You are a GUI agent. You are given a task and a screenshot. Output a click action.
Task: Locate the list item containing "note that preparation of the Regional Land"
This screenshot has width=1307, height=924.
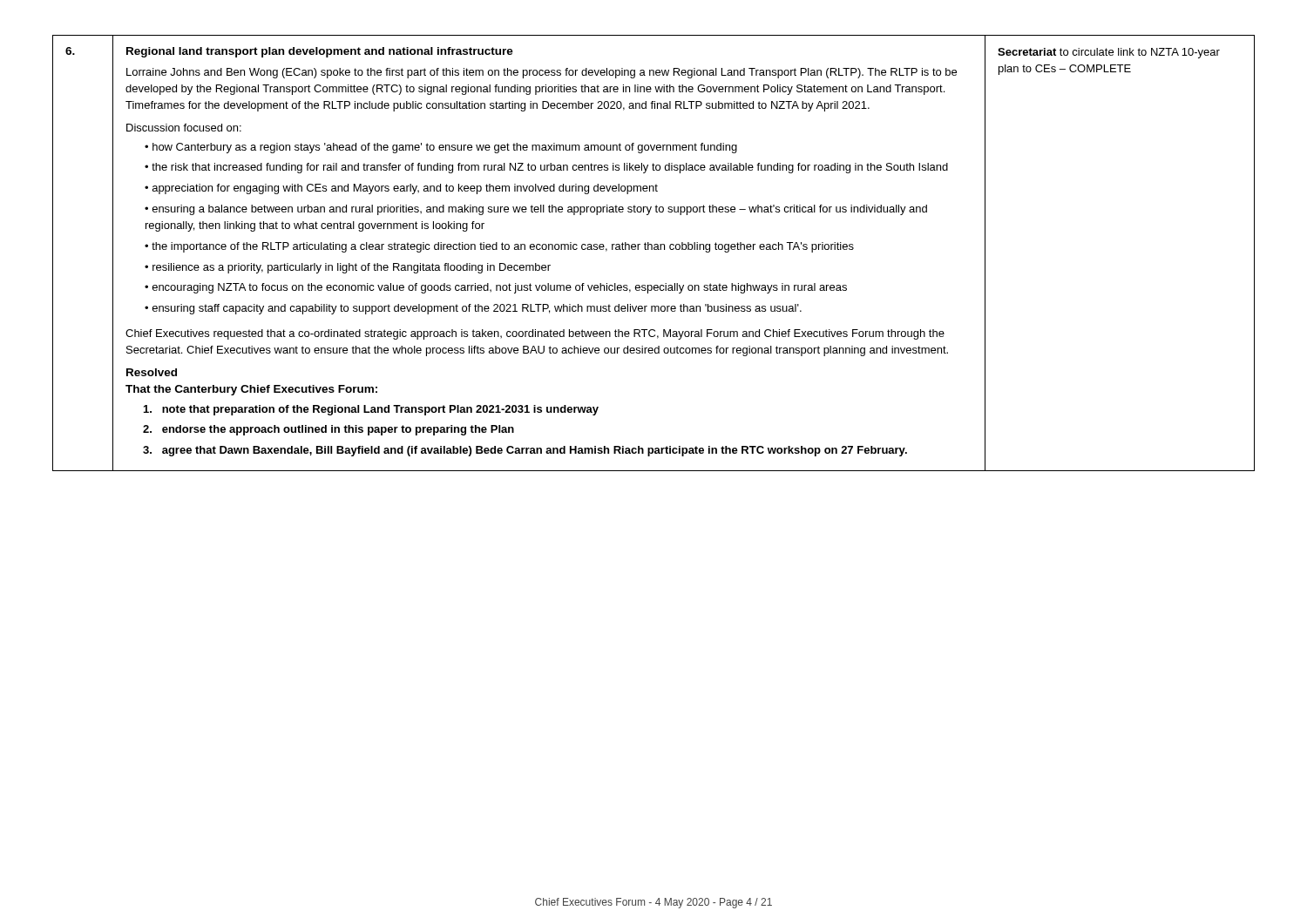click(371, 409)
